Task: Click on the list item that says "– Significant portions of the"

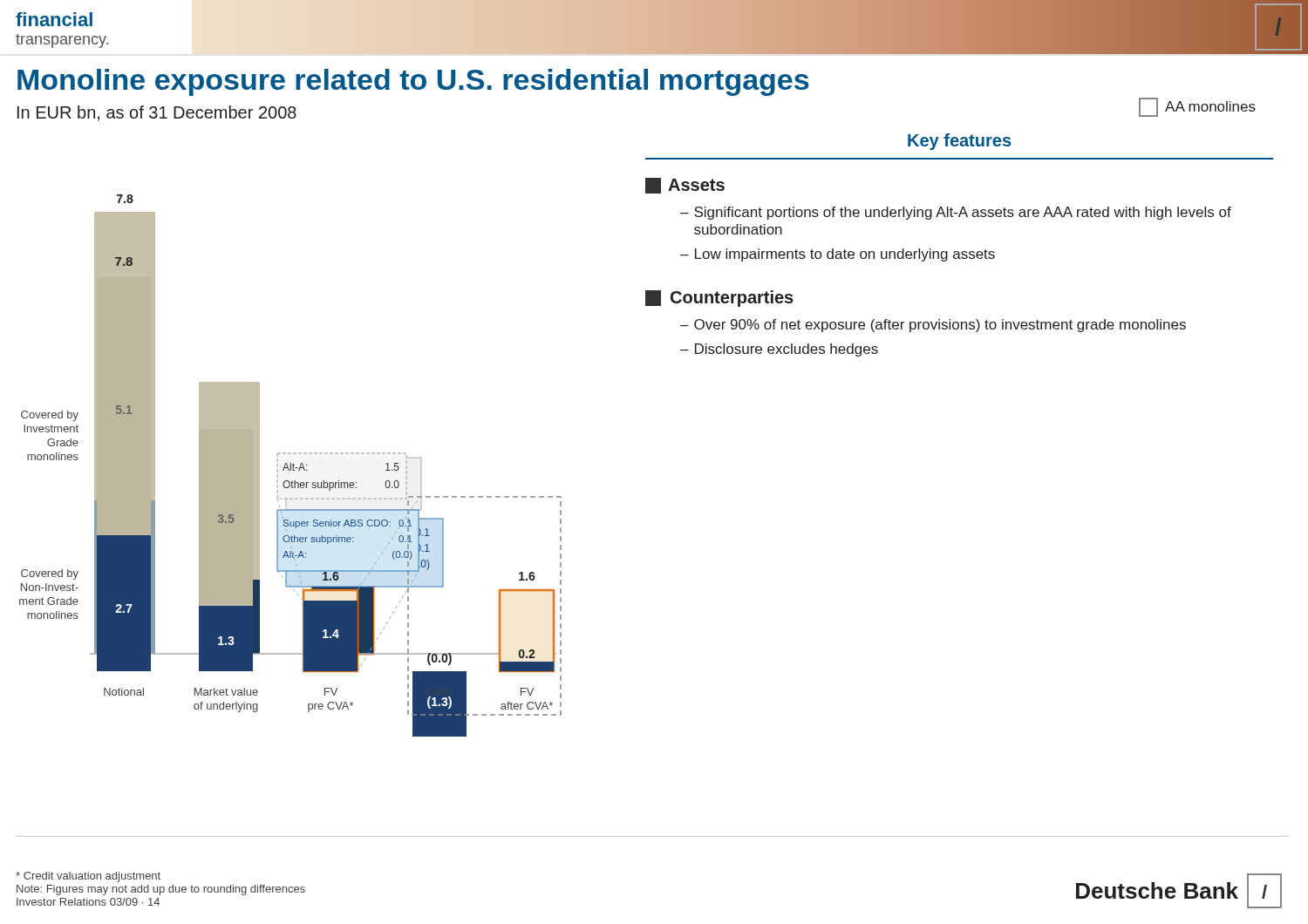Action: (x=977, y=221)
